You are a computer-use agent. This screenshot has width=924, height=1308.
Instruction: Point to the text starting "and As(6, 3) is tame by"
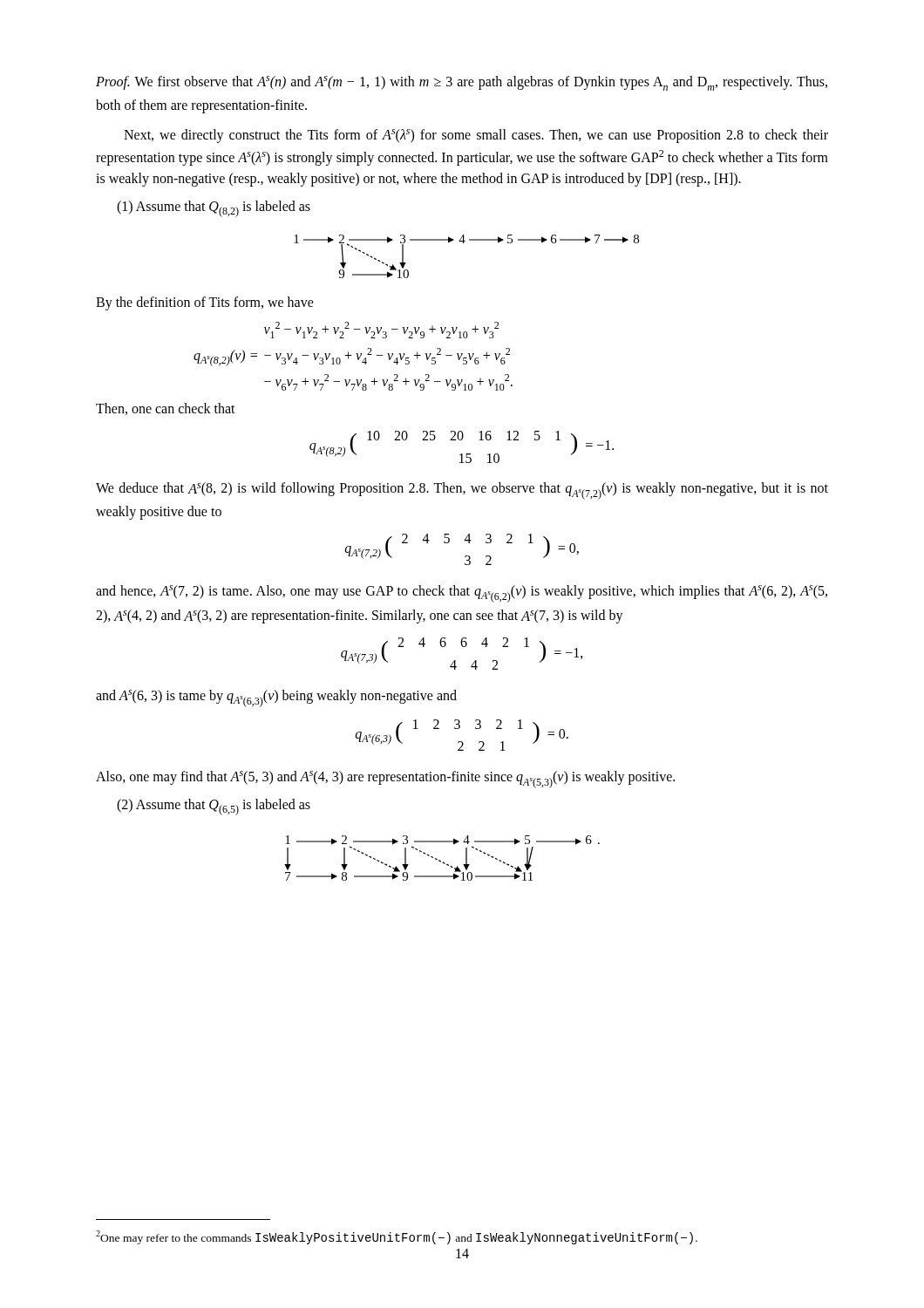tap(276, 696)
